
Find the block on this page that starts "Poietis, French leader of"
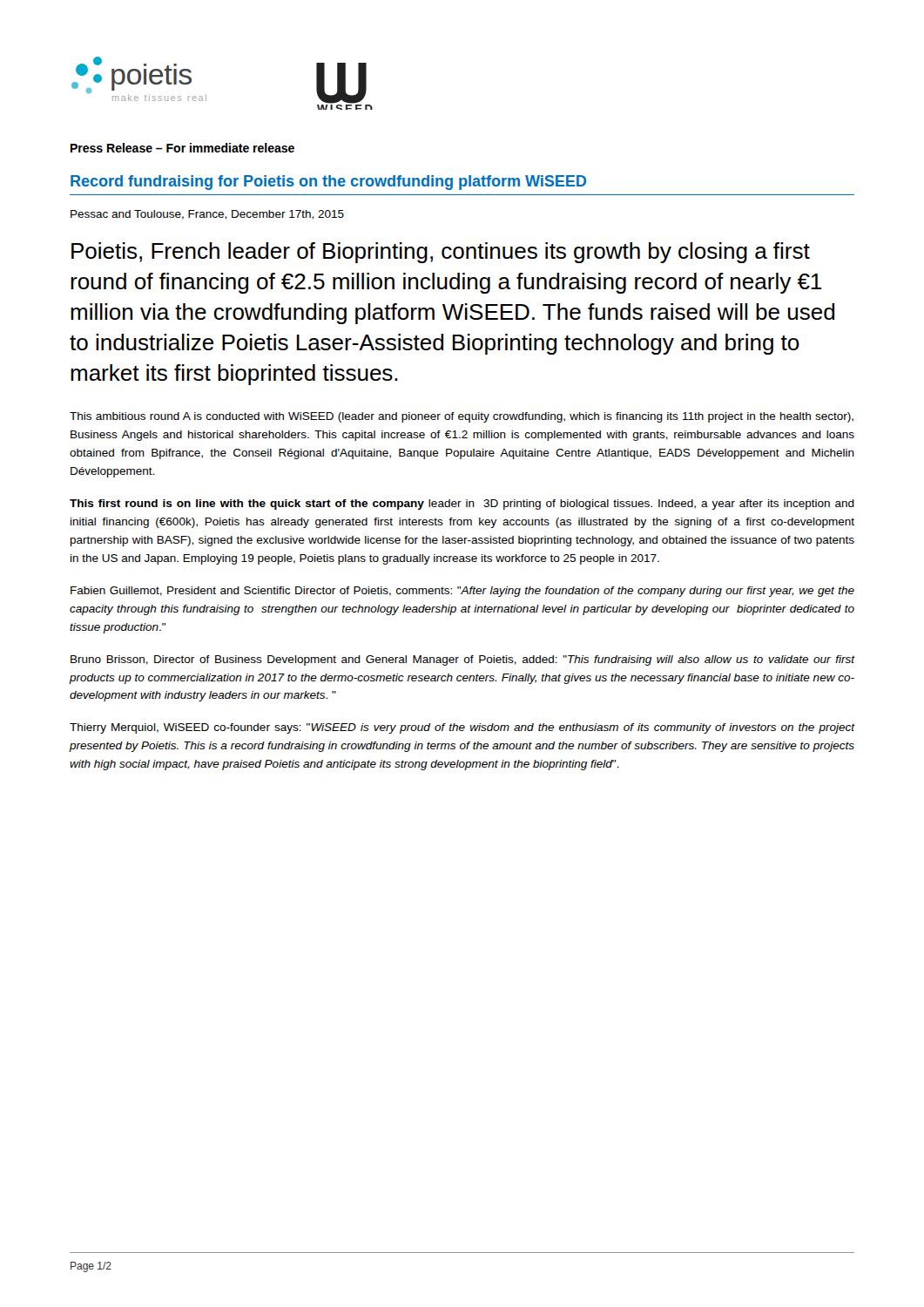[x=453, y=312]
